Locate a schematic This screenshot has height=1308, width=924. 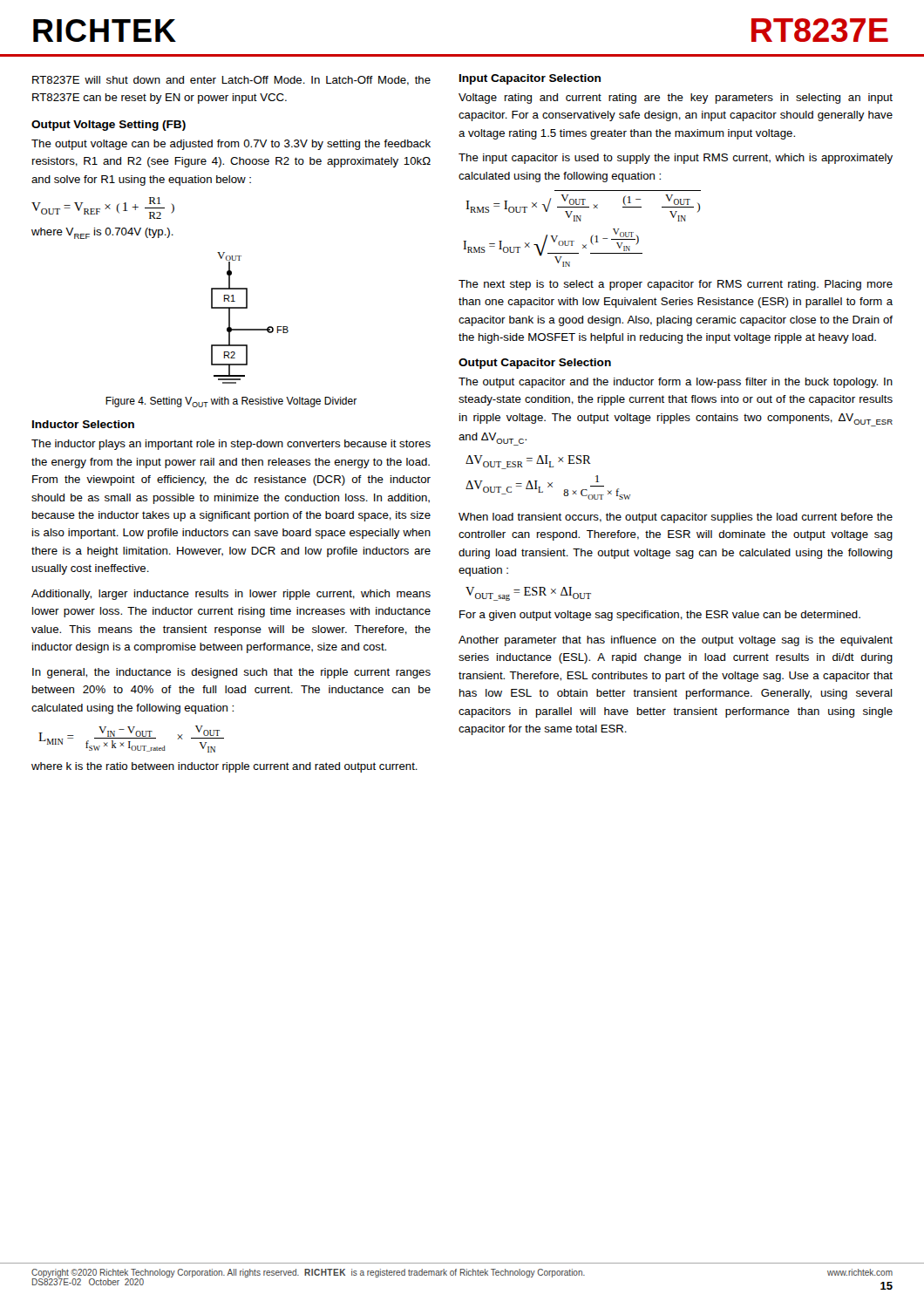pyautogui.click(x=231, y=320)
